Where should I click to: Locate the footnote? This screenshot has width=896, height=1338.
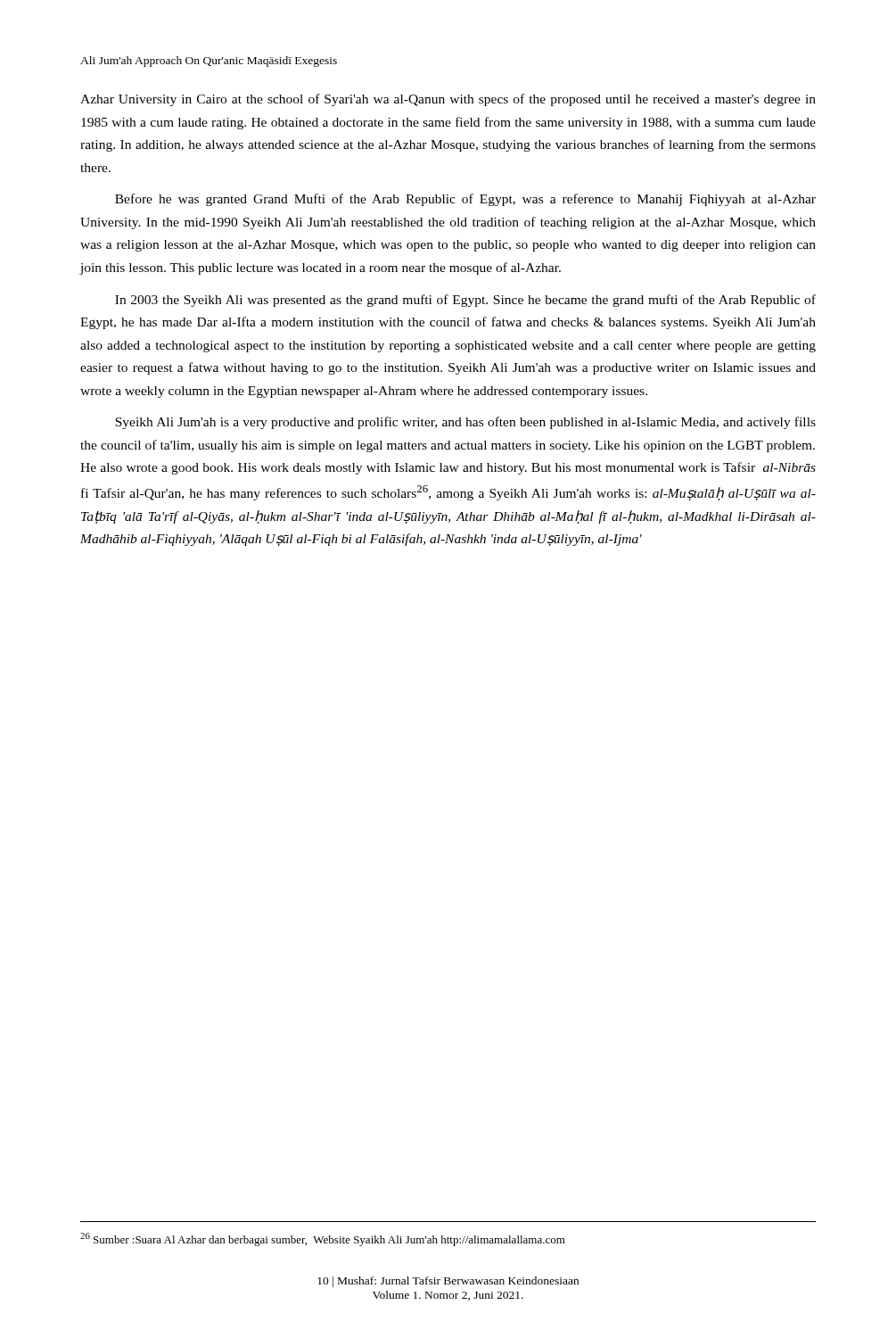point(323,1238)
